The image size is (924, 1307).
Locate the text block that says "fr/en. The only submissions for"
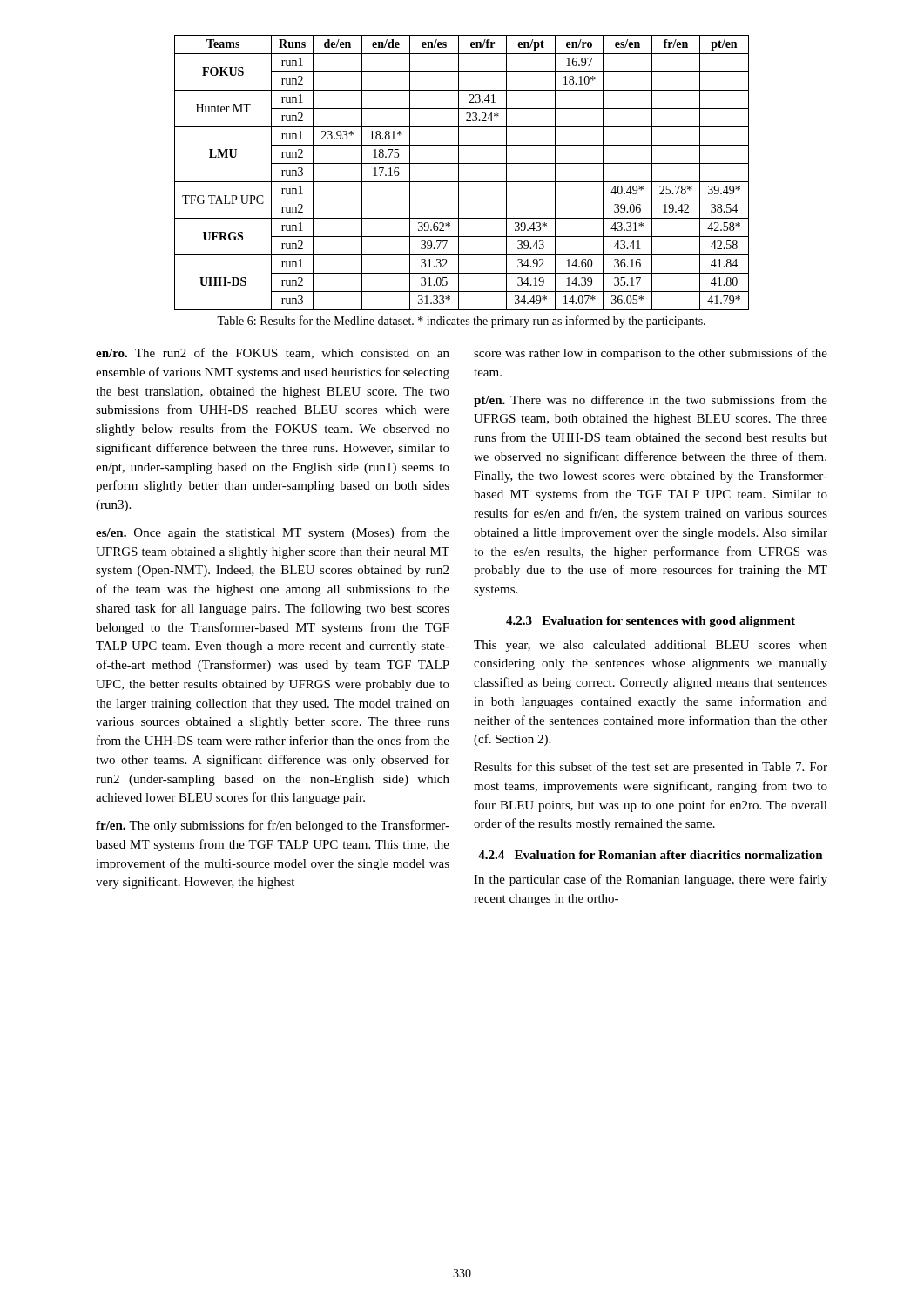pos(273,854)
